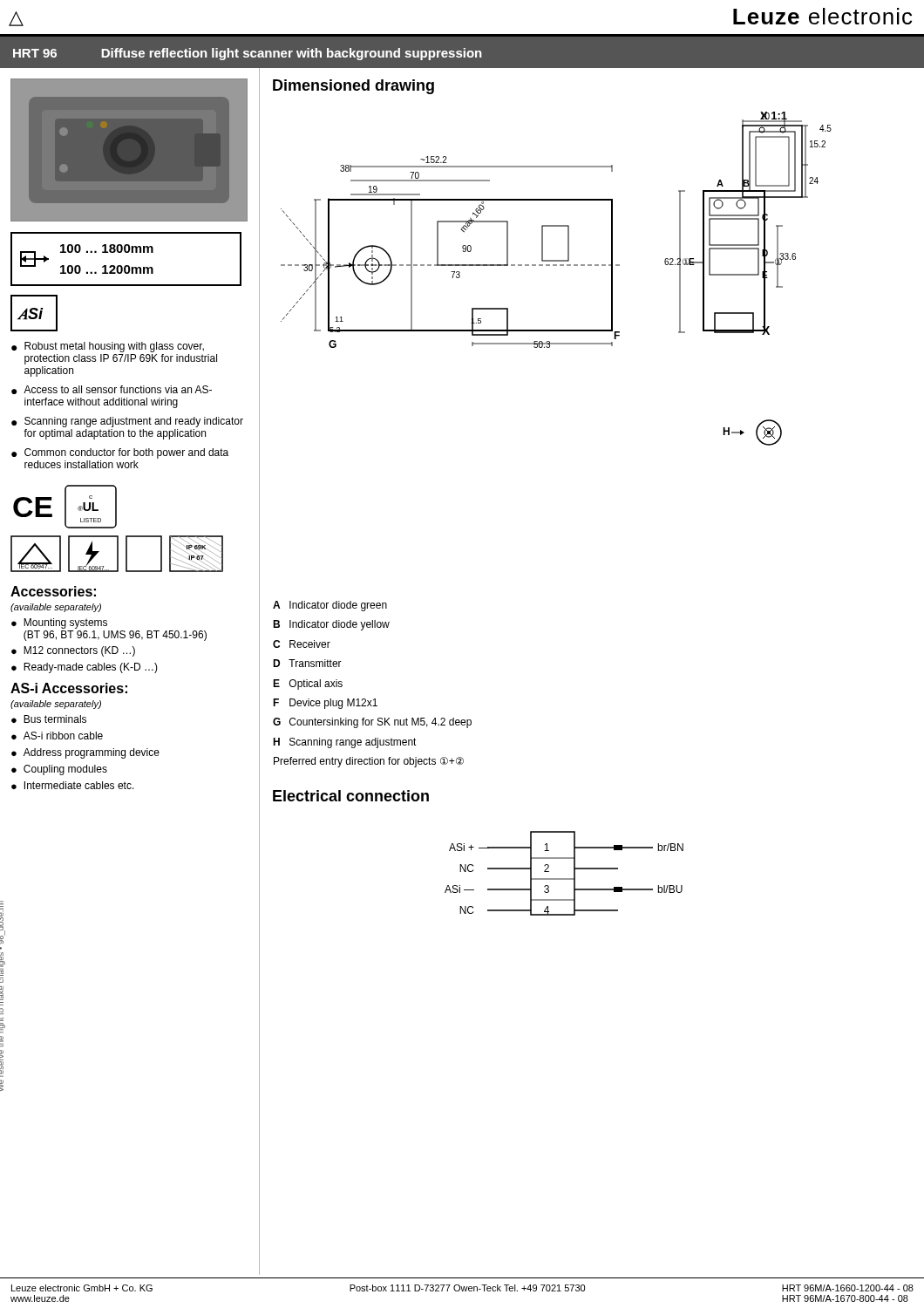The height and width of the screenshot is (1308, 924).
Task: Select the list item with the text "● Robust metal housing with glass"
Action: (x=129, y=405)
